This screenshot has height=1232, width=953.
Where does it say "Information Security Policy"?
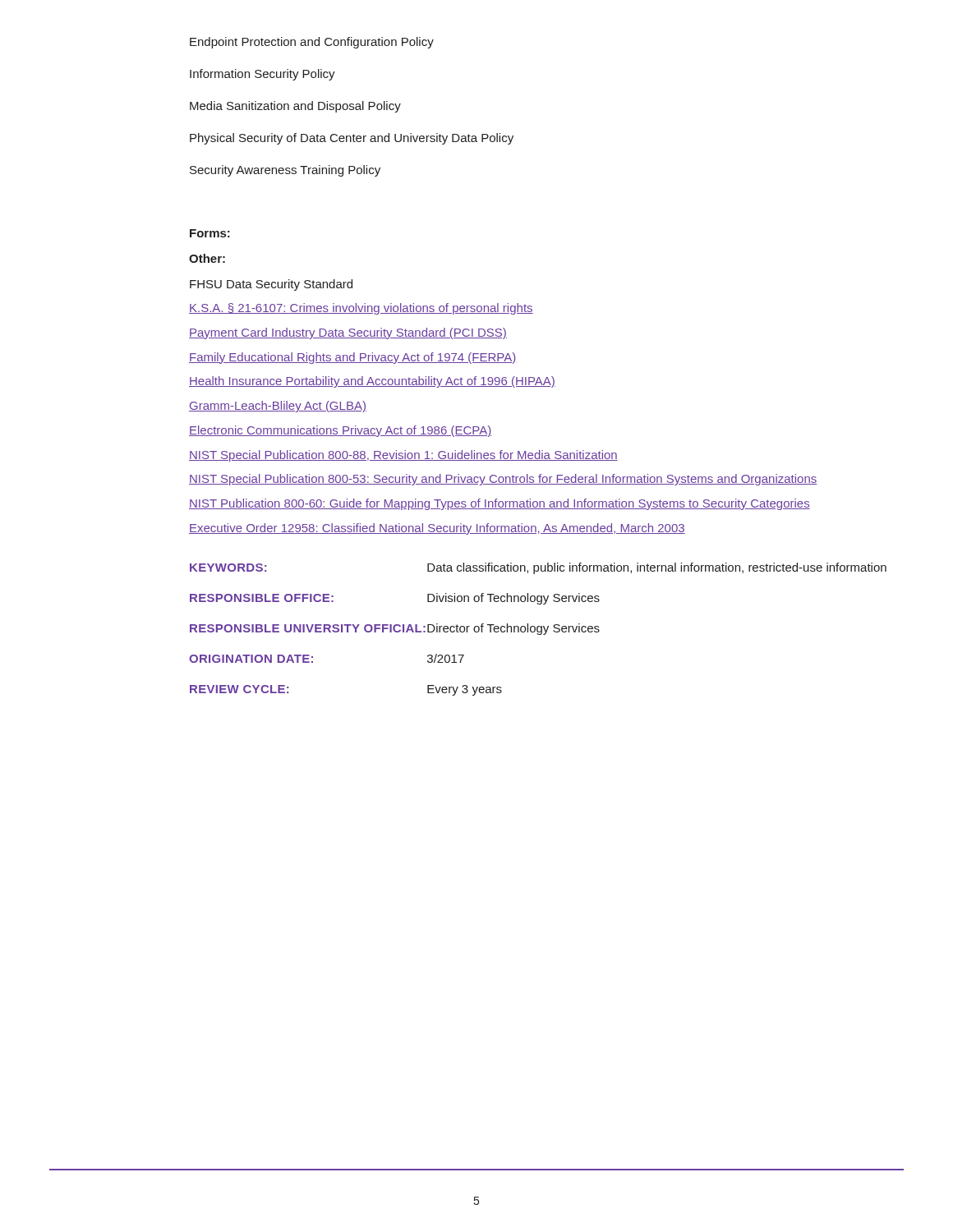[262, 73]
